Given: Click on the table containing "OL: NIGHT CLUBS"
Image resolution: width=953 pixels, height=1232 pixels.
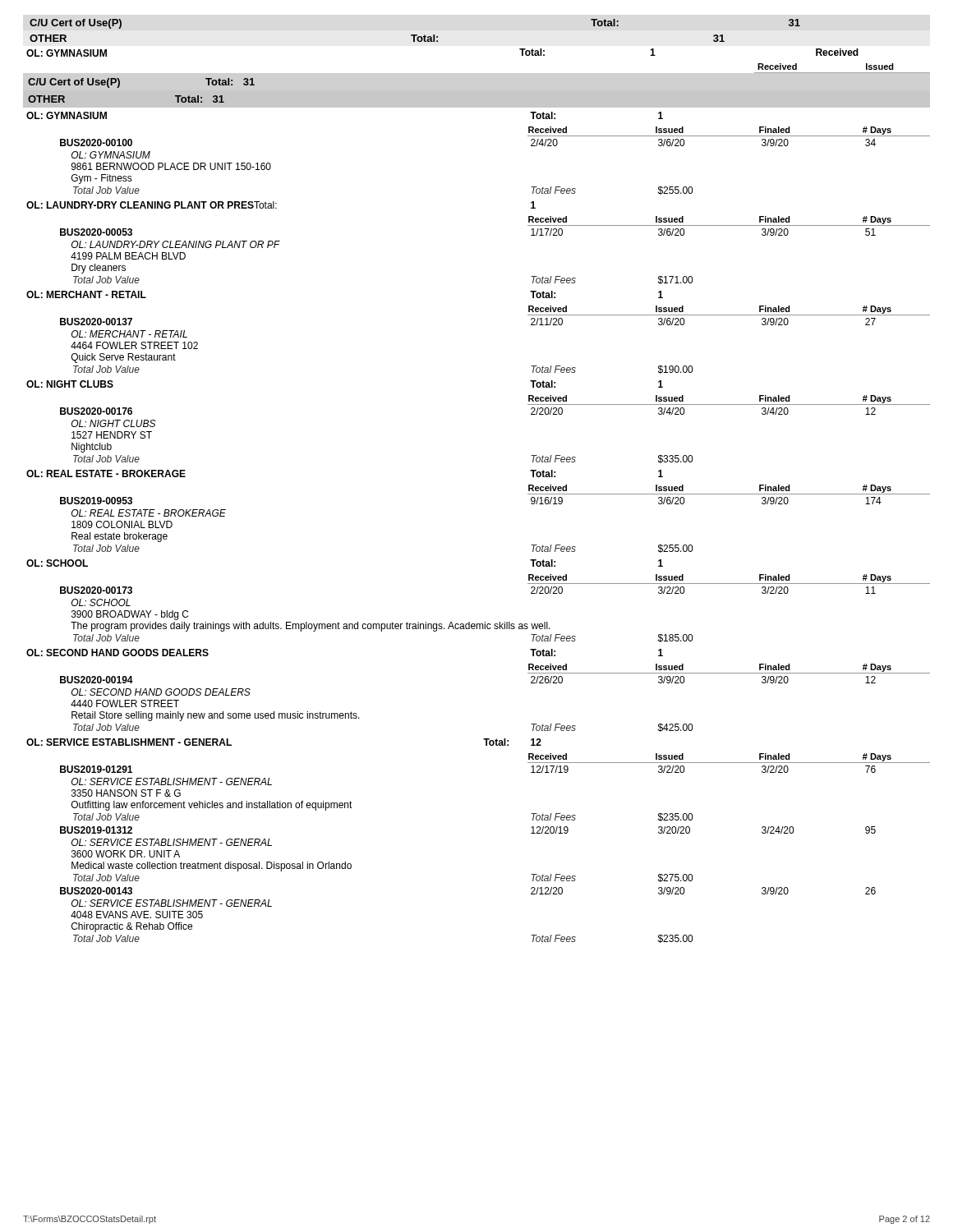Looking at the screenshot, I should point(476,424).
